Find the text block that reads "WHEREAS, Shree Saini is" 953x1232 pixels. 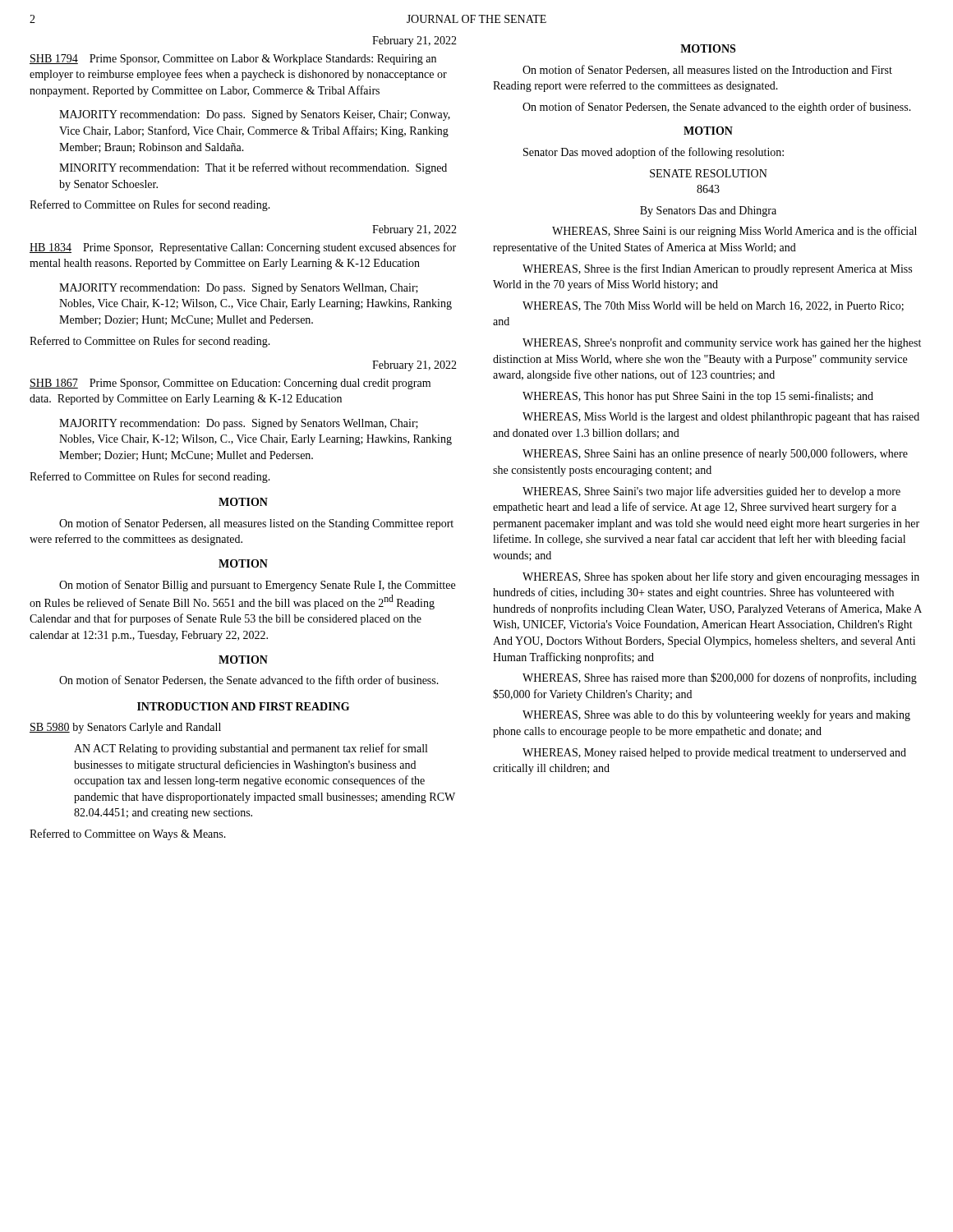click(x=708, y=240)
